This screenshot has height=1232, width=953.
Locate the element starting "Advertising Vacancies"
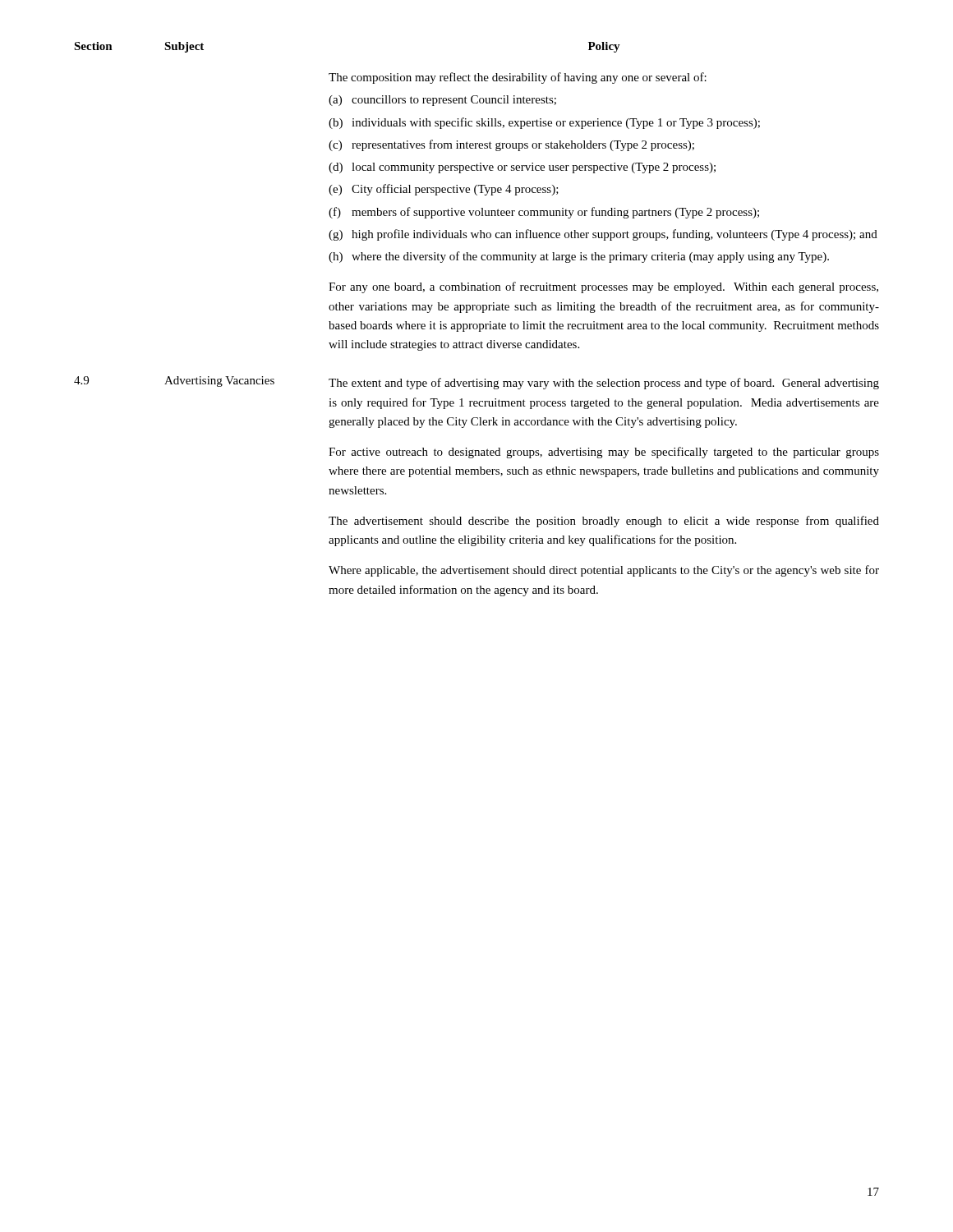tap(219, 381)
